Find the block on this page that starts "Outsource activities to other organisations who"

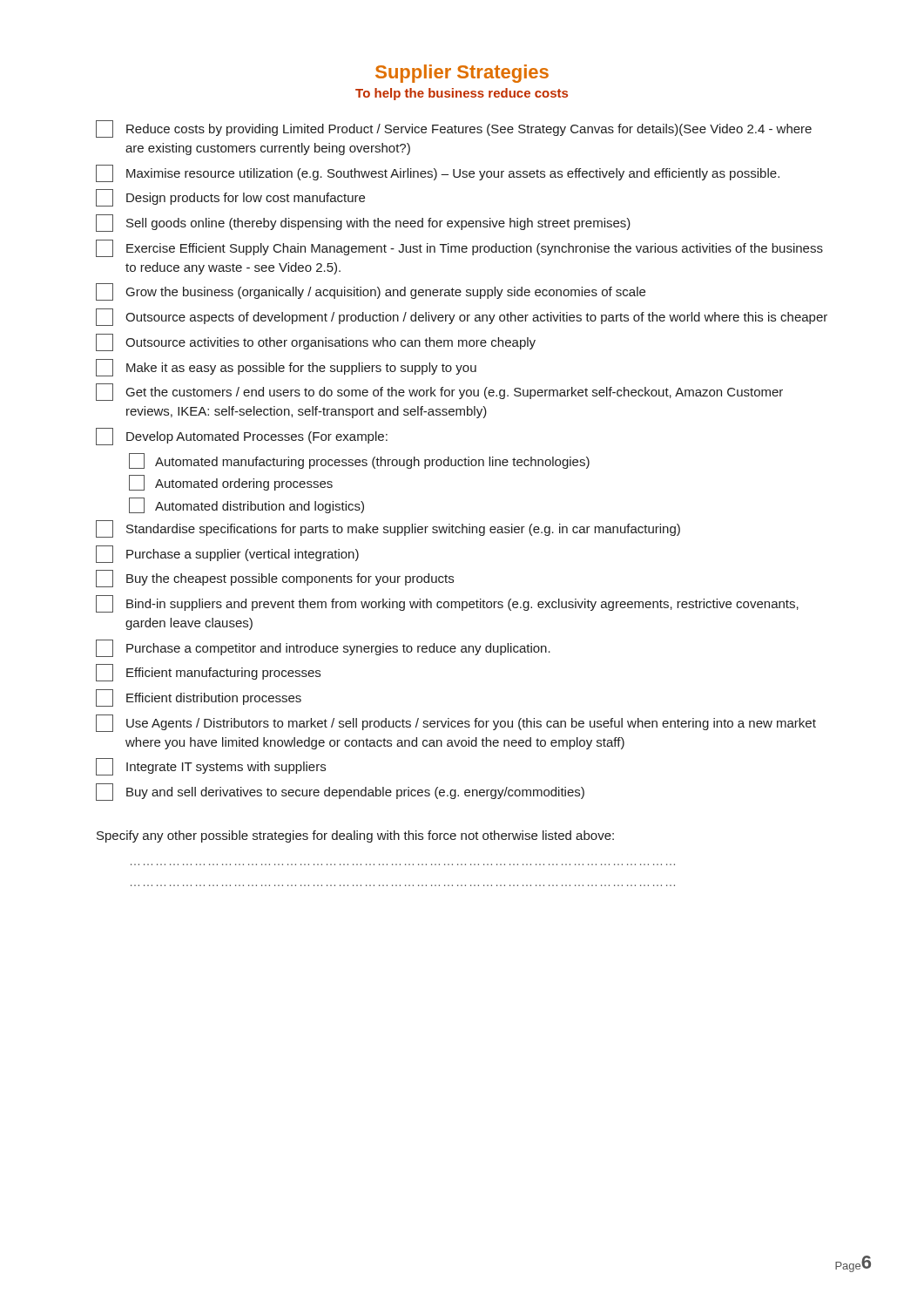462,342
